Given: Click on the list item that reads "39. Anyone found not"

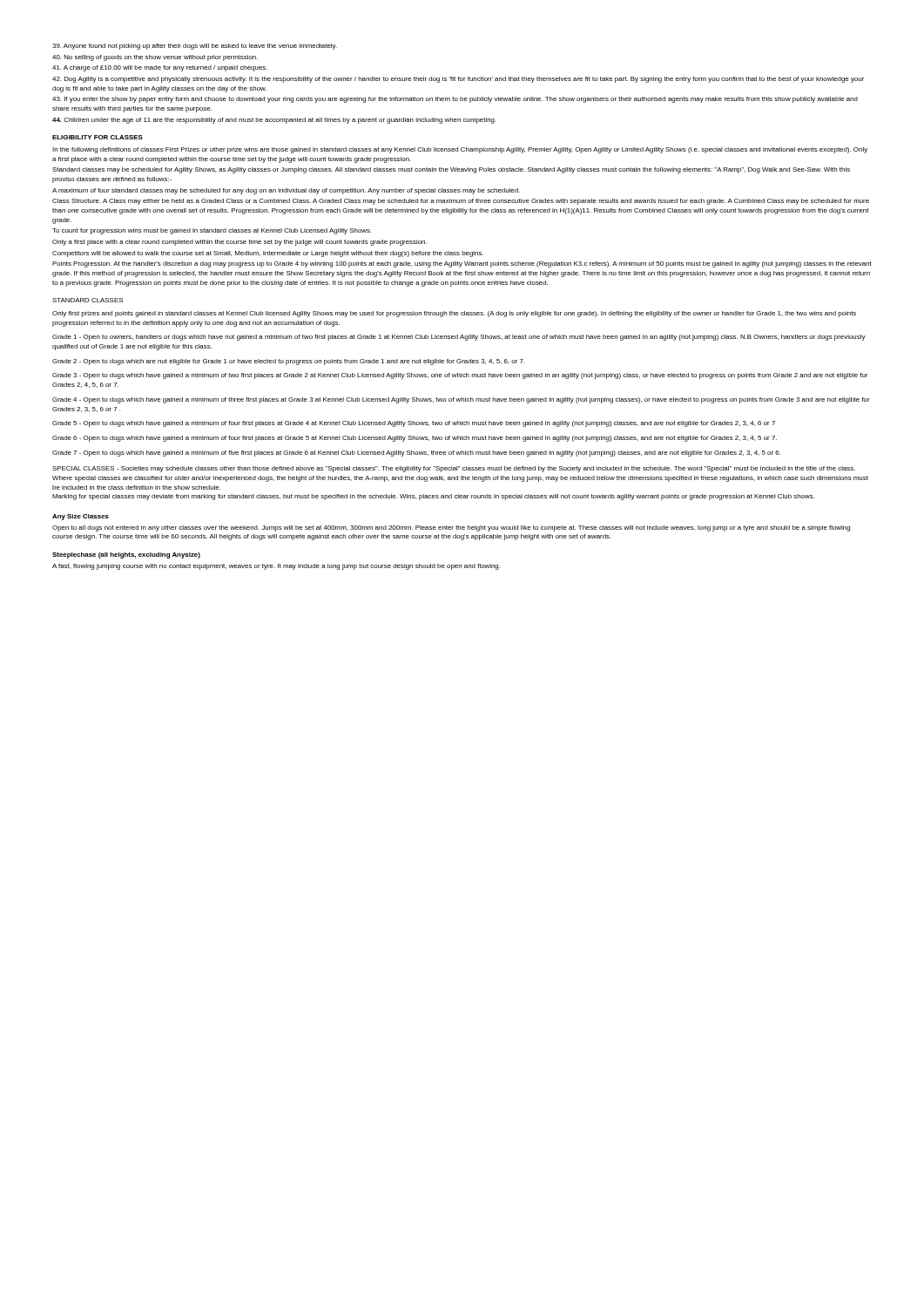Looking at the screenshot, I should coord(195,47).
